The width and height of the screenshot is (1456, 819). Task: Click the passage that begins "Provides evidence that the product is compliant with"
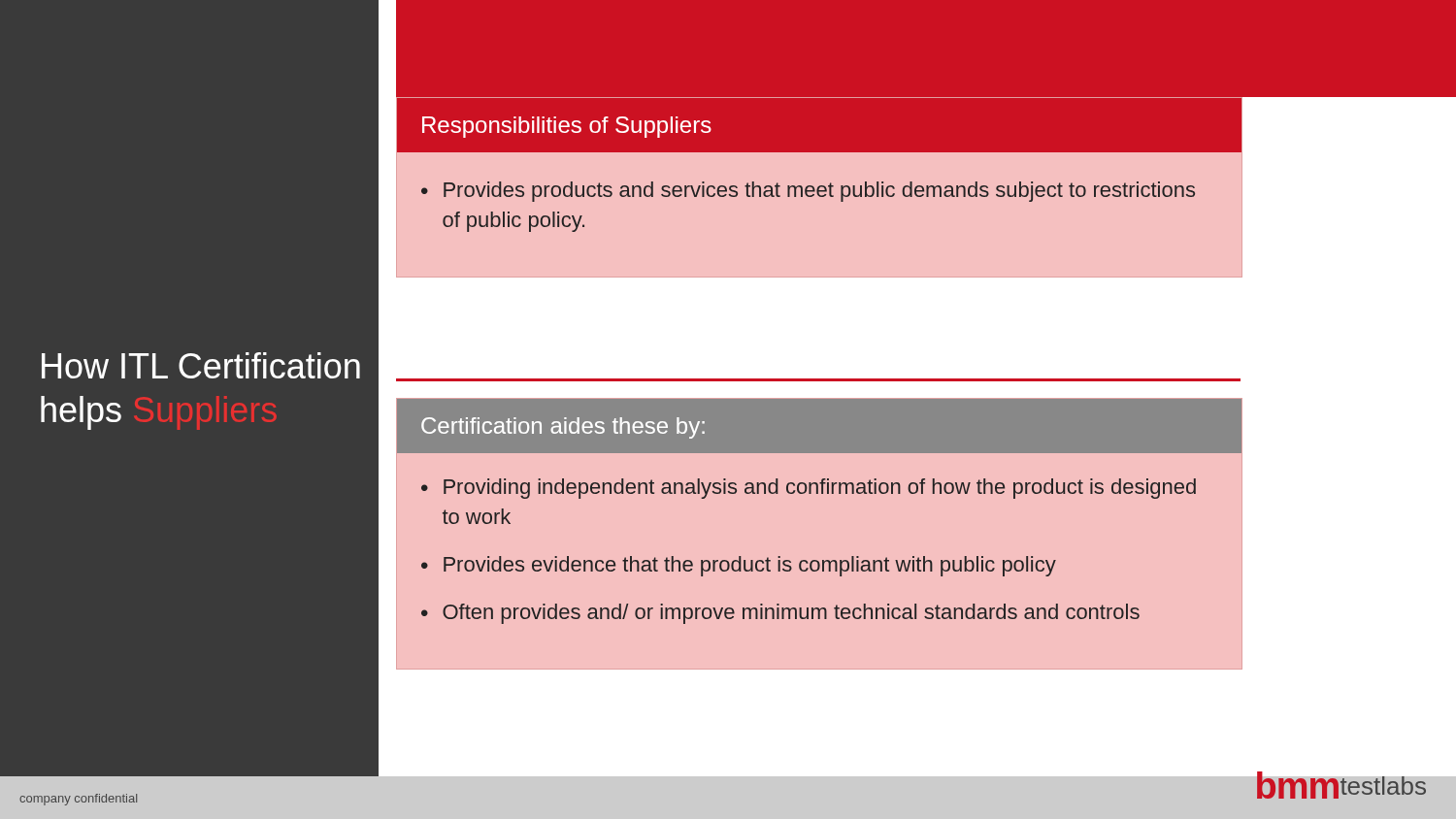tap(830, 565)
